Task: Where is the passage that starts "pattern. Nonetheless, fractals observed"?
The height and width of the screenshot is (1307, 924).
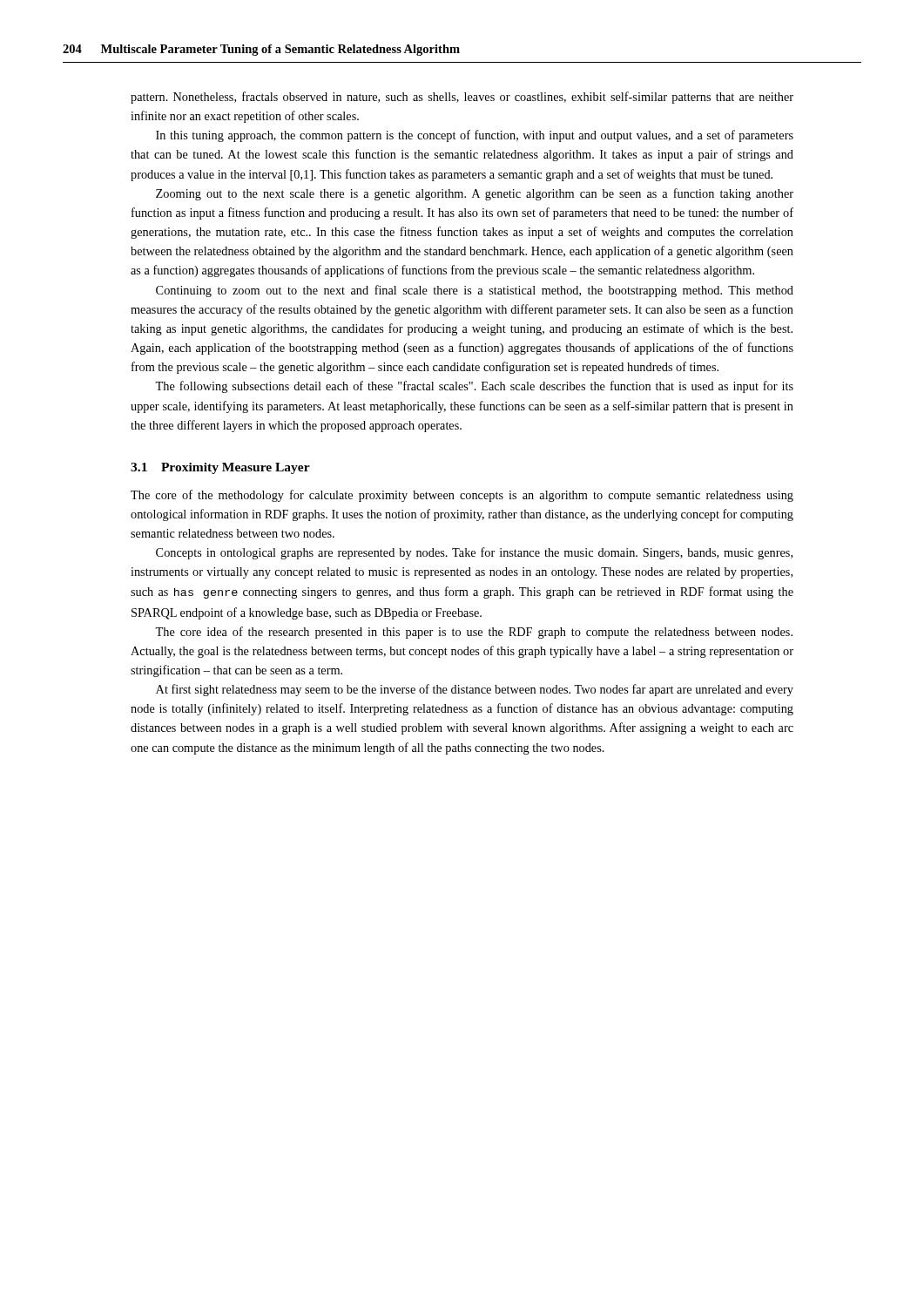Action: click(462, 261)
